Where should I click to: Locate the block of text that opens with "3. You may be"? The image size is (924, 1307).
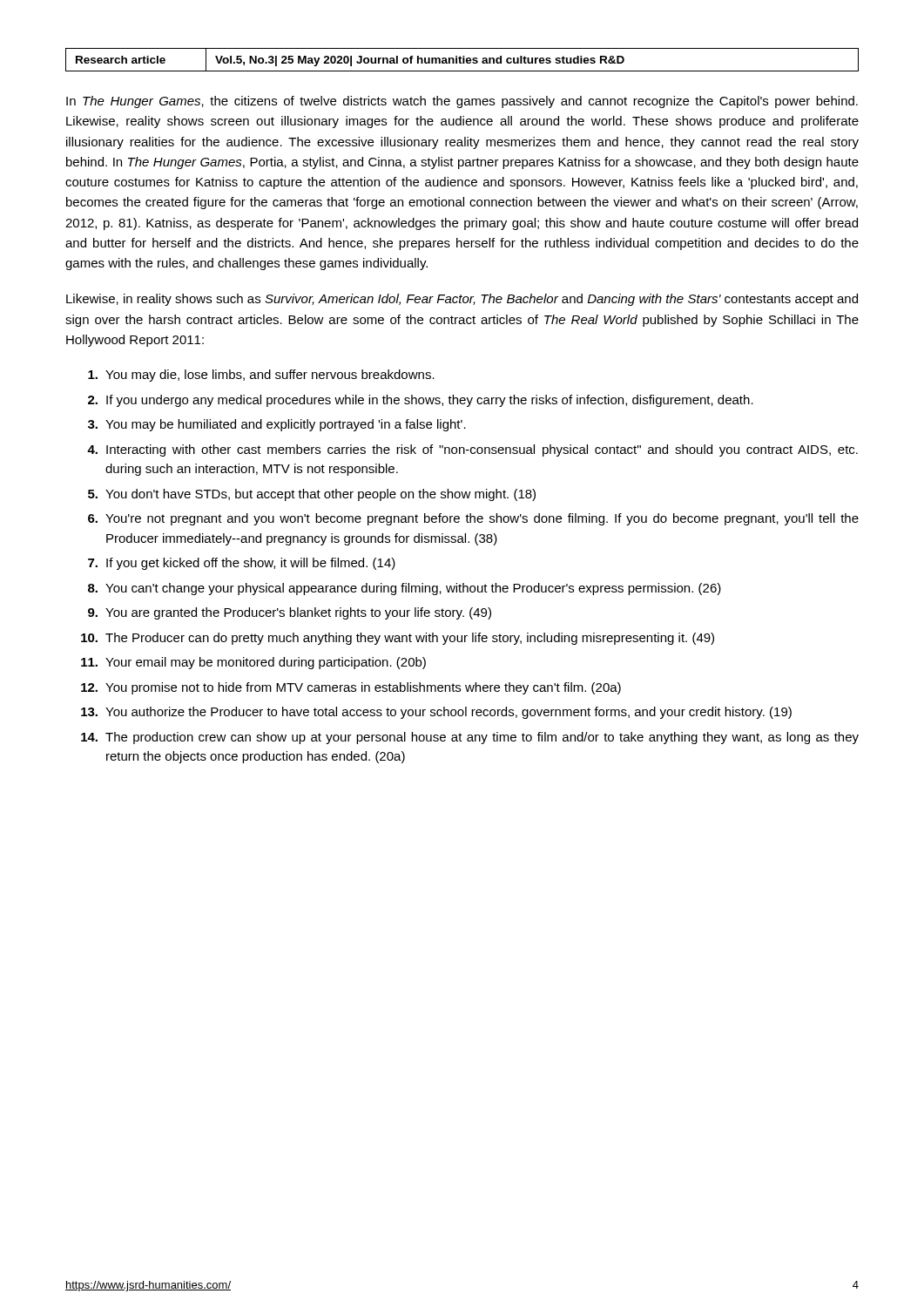click(462, 425)
